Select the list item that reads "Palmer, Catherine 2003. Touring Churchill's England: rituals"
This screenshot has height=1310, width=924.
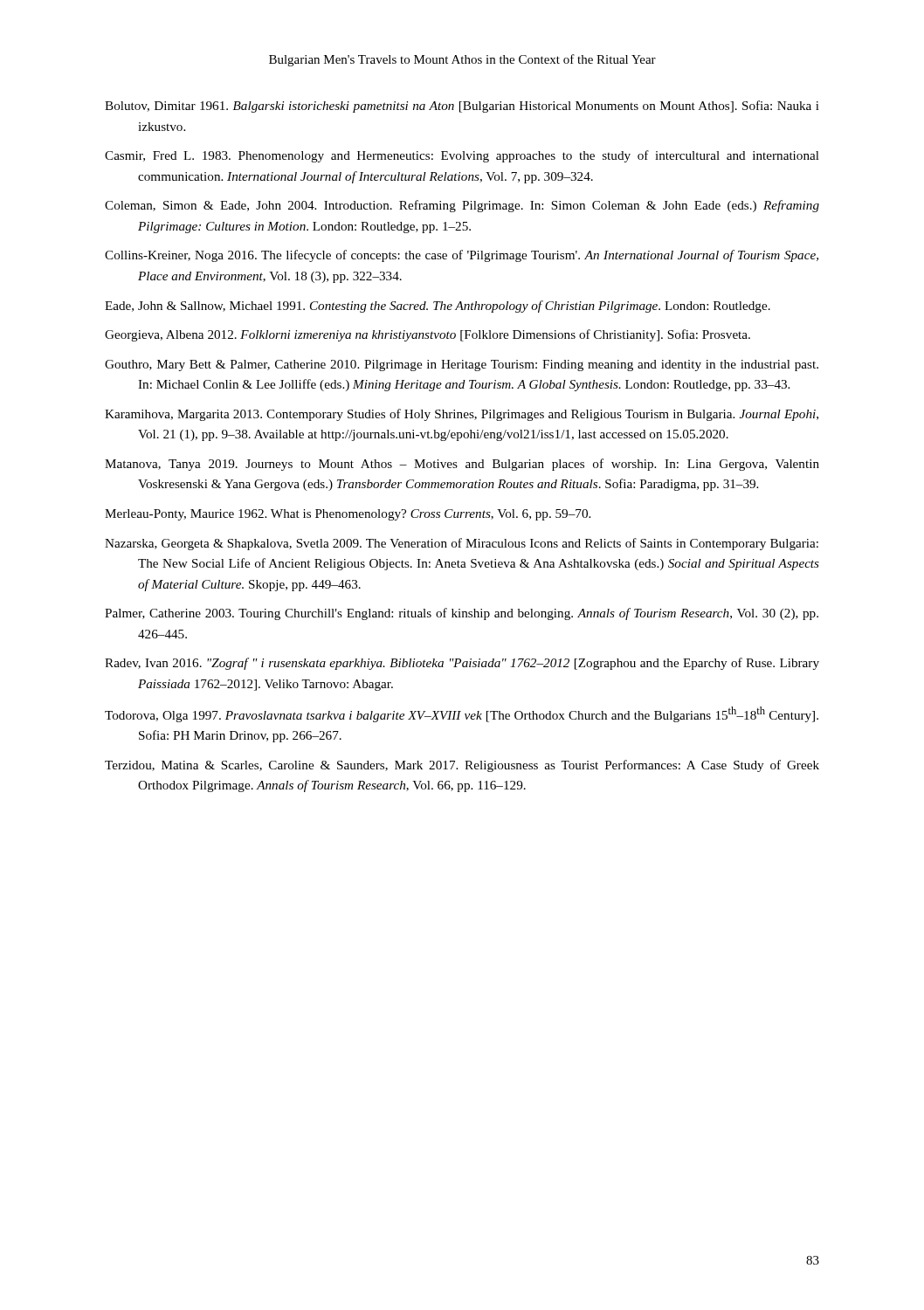point(462,623)
